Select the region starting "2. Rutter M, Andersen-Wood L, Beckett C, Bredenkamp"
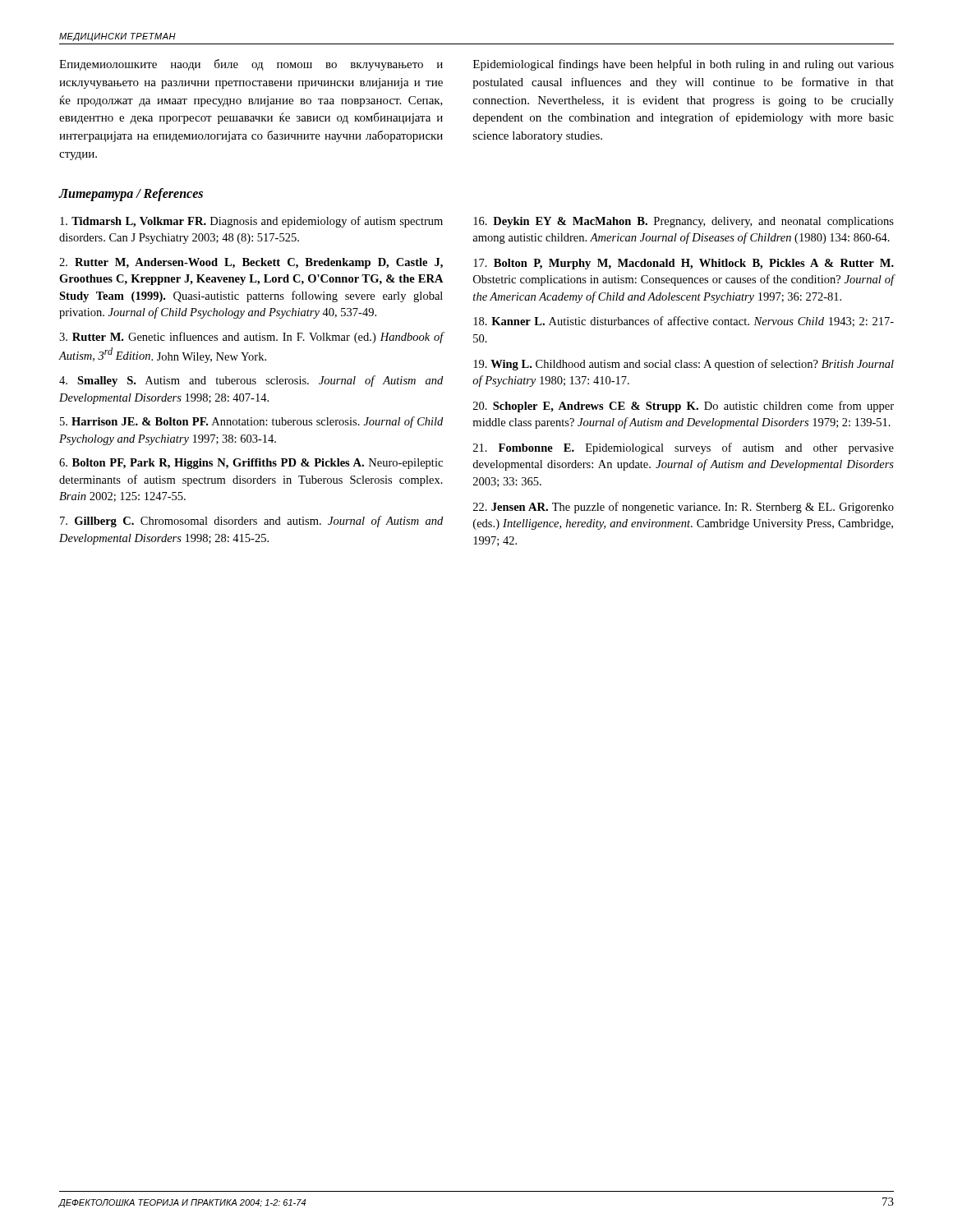 [251, 287]
